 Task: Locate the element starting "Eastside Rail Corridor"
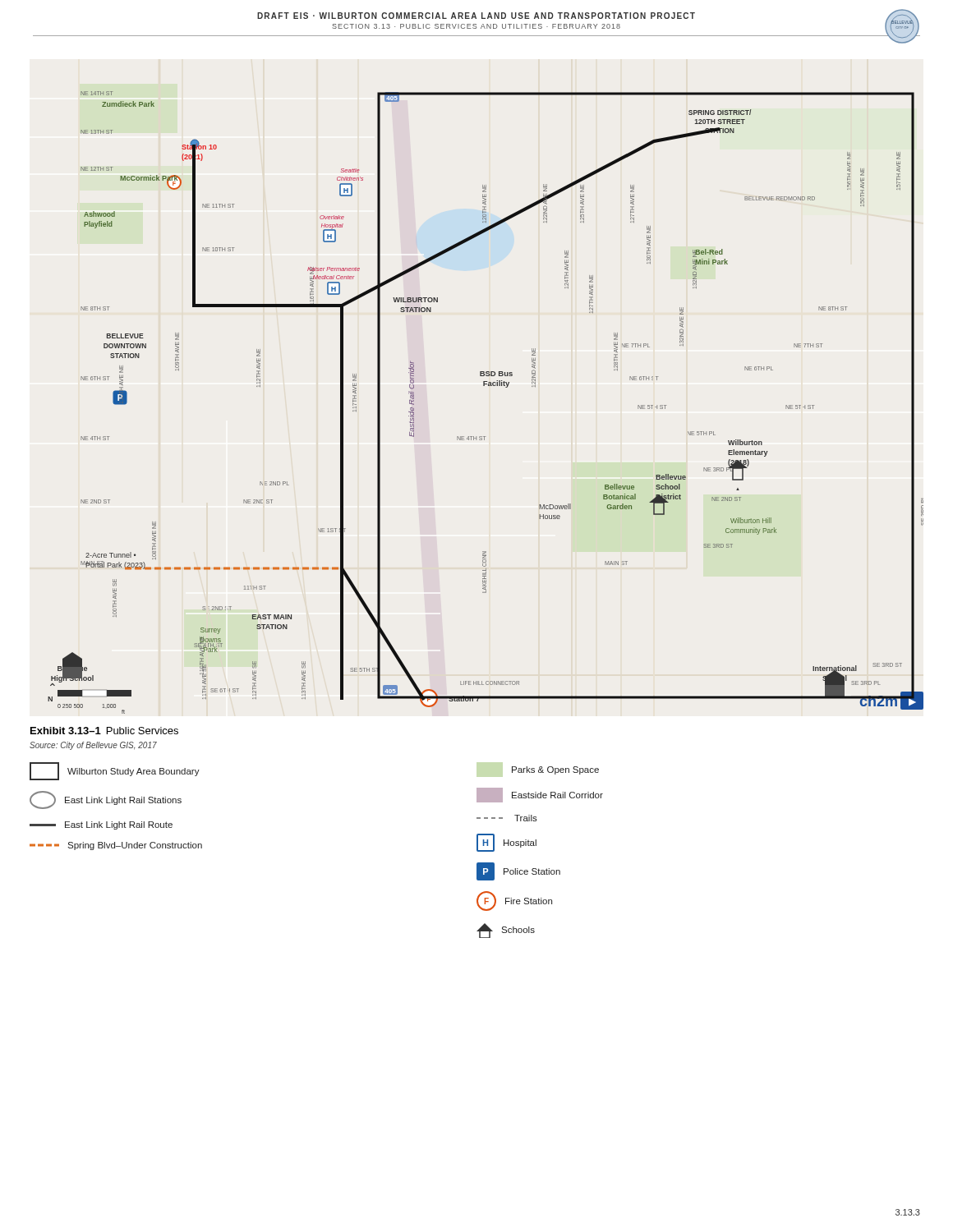[x=540, y=795]
